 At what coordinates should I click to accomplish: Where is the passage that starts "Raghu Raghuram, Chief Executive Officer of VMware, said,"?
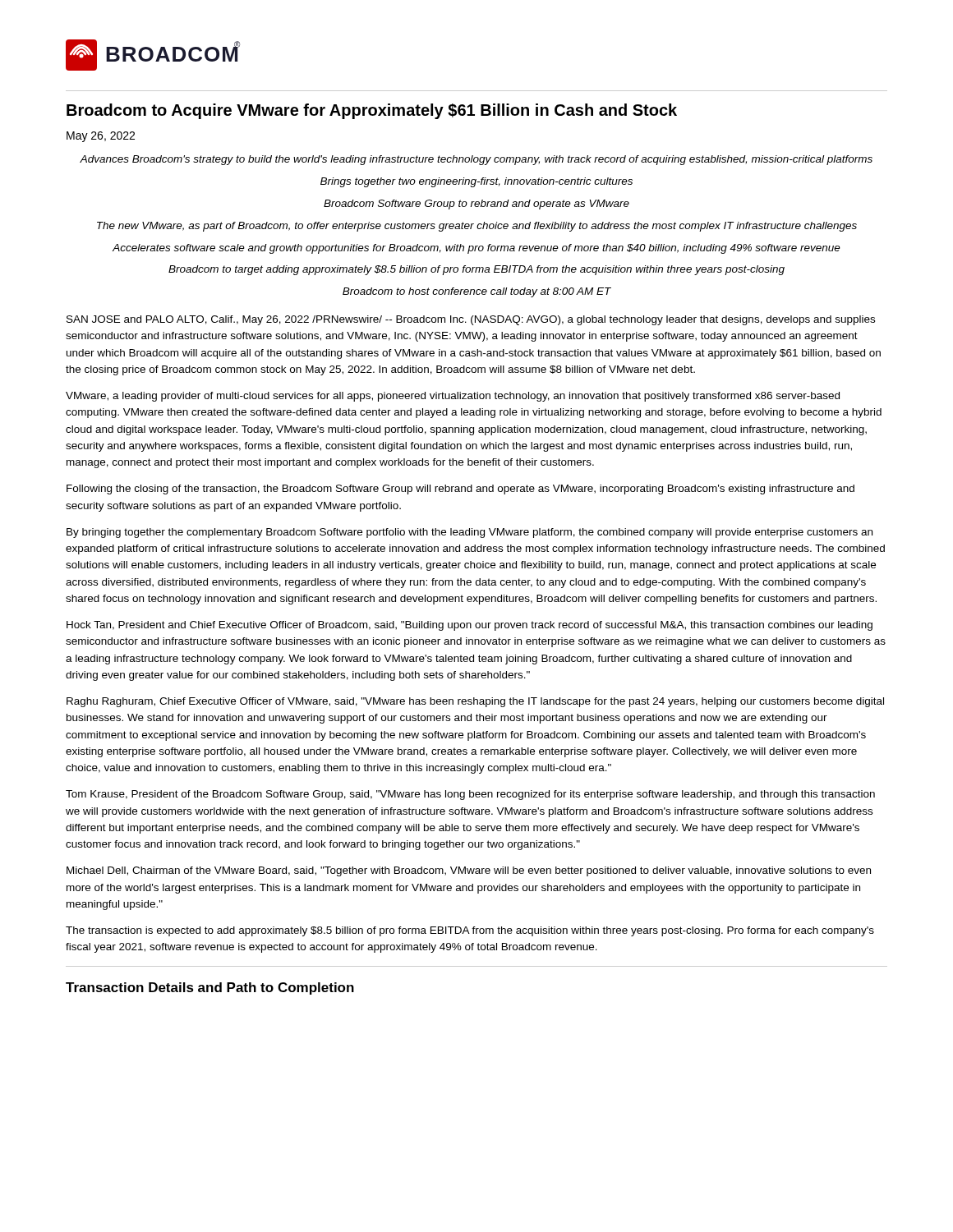[x=475, y=735]
